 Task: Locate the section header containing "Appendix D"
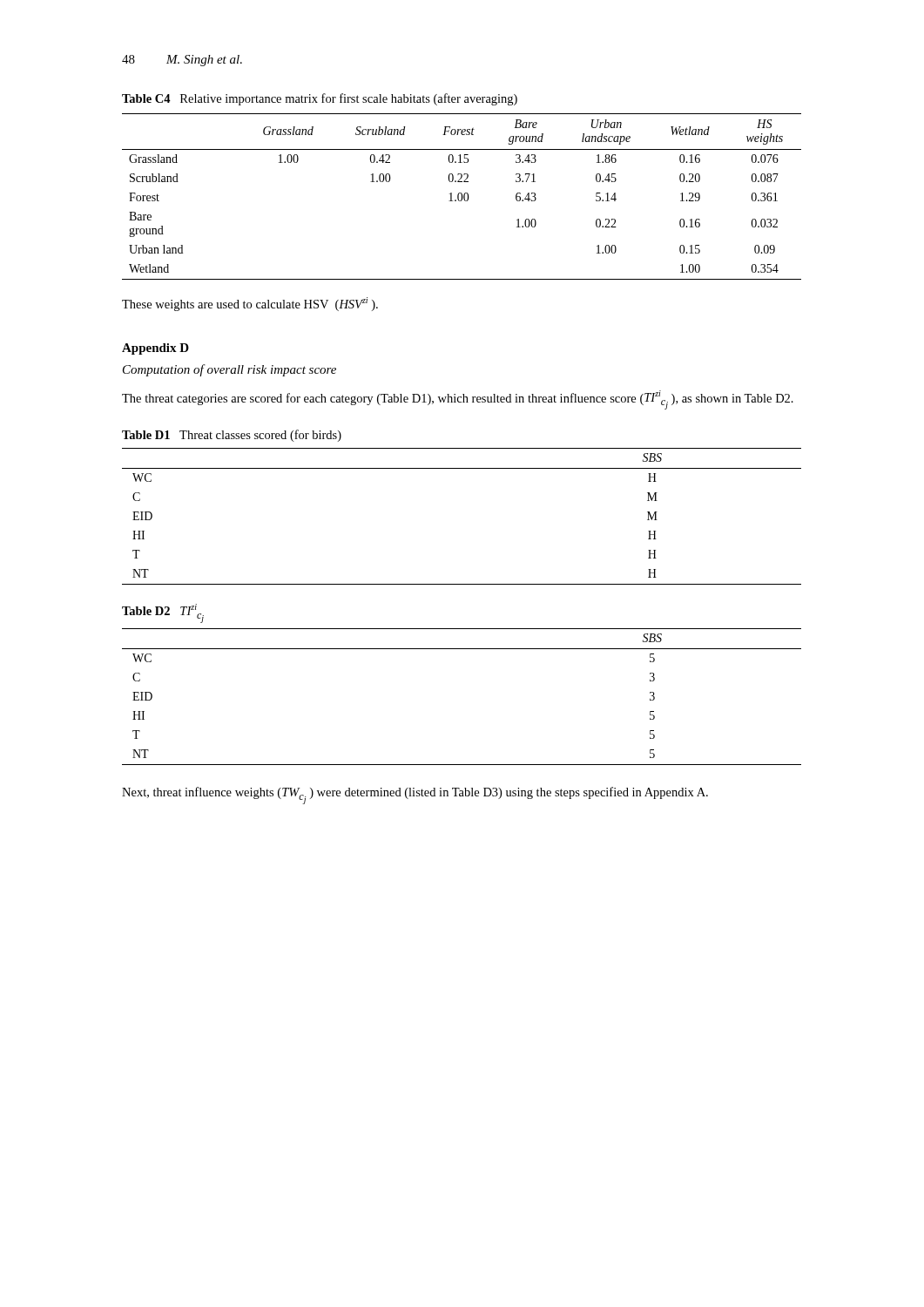(156, 347)
